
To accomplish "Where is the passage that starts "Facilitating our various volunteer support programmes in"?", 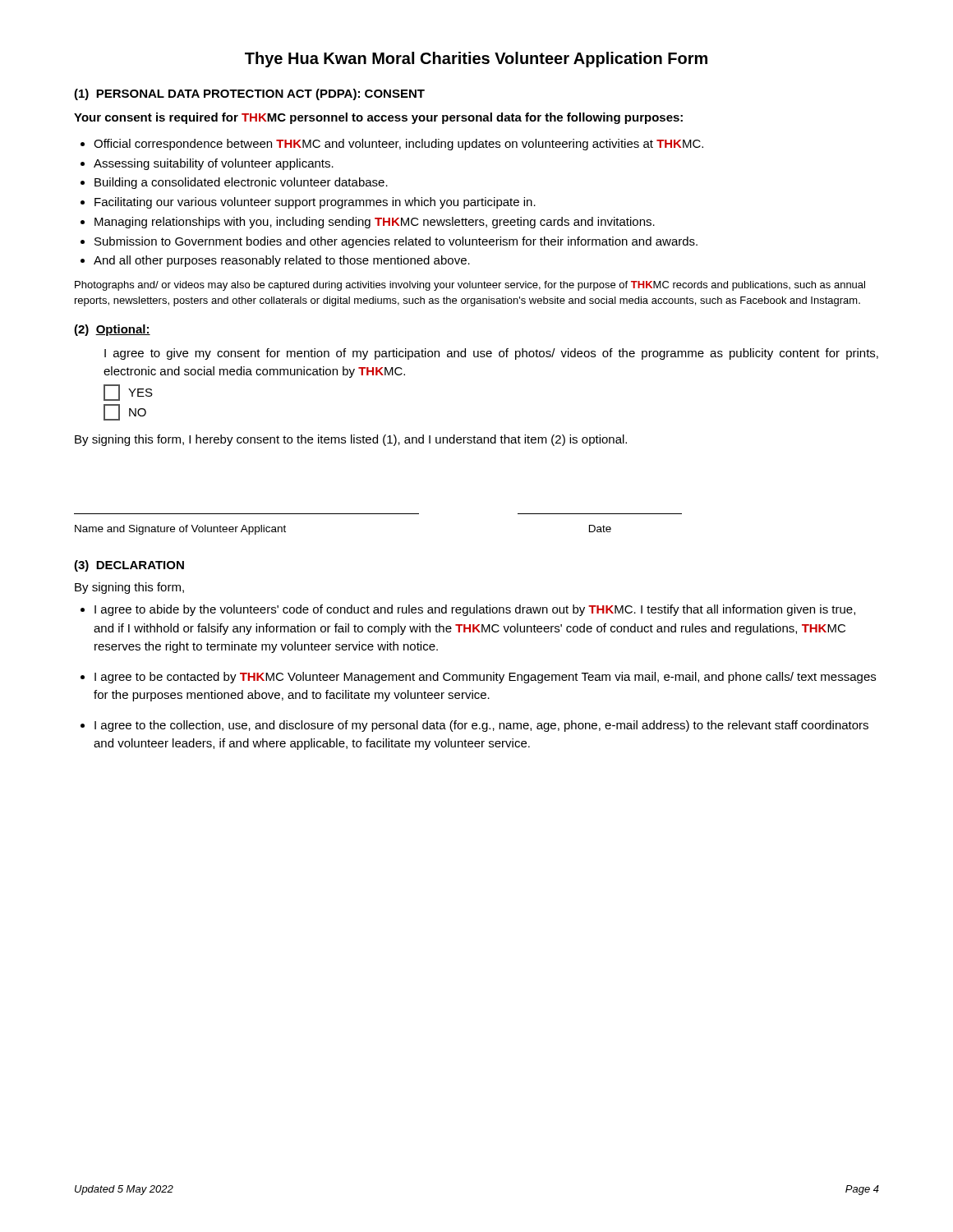I will point(476,202).
